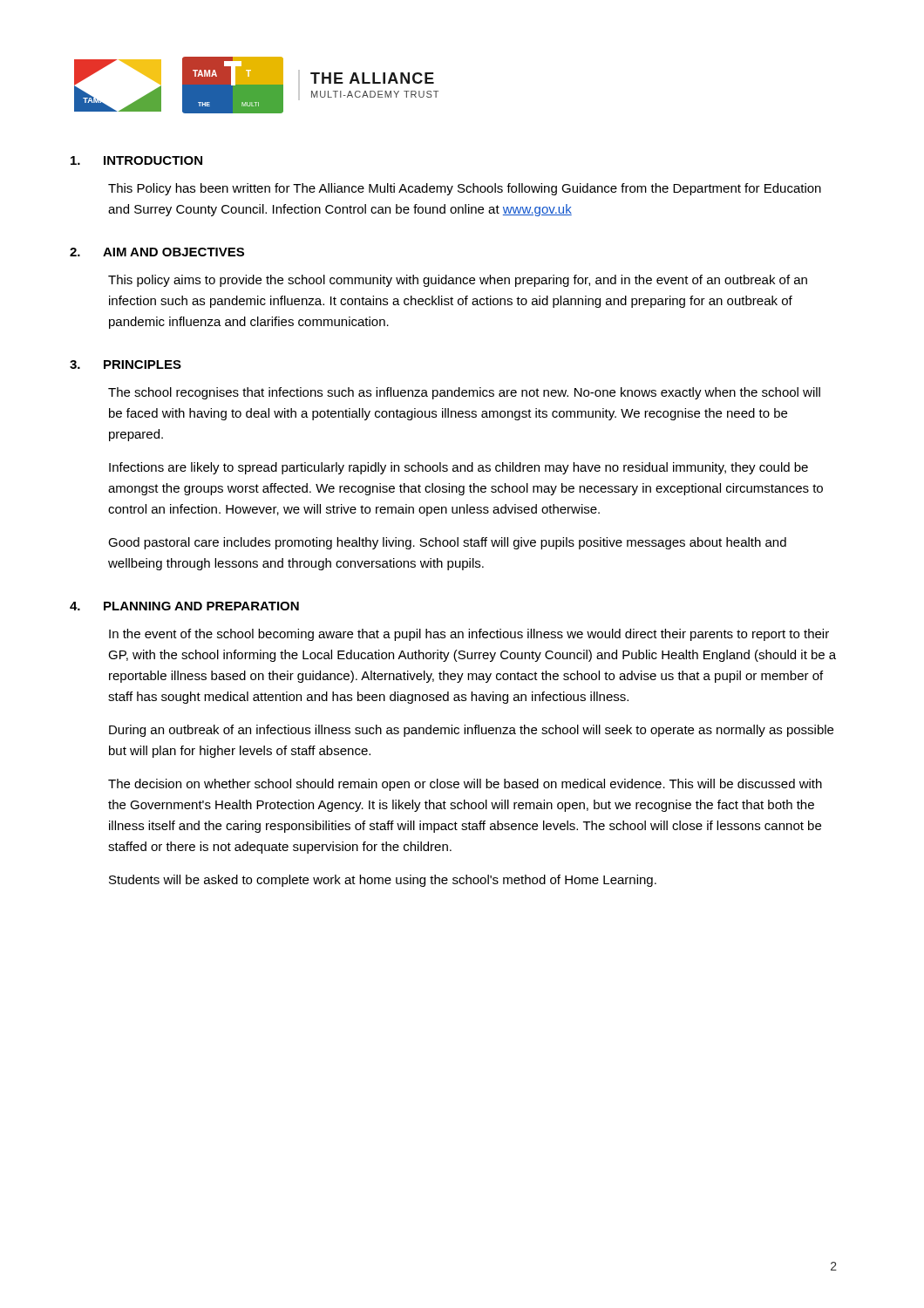This screenshot has width=924, height=1308.
Task: Where does it say "4. PLANNING AND PREPARATION"?
Action: (185, 606)
